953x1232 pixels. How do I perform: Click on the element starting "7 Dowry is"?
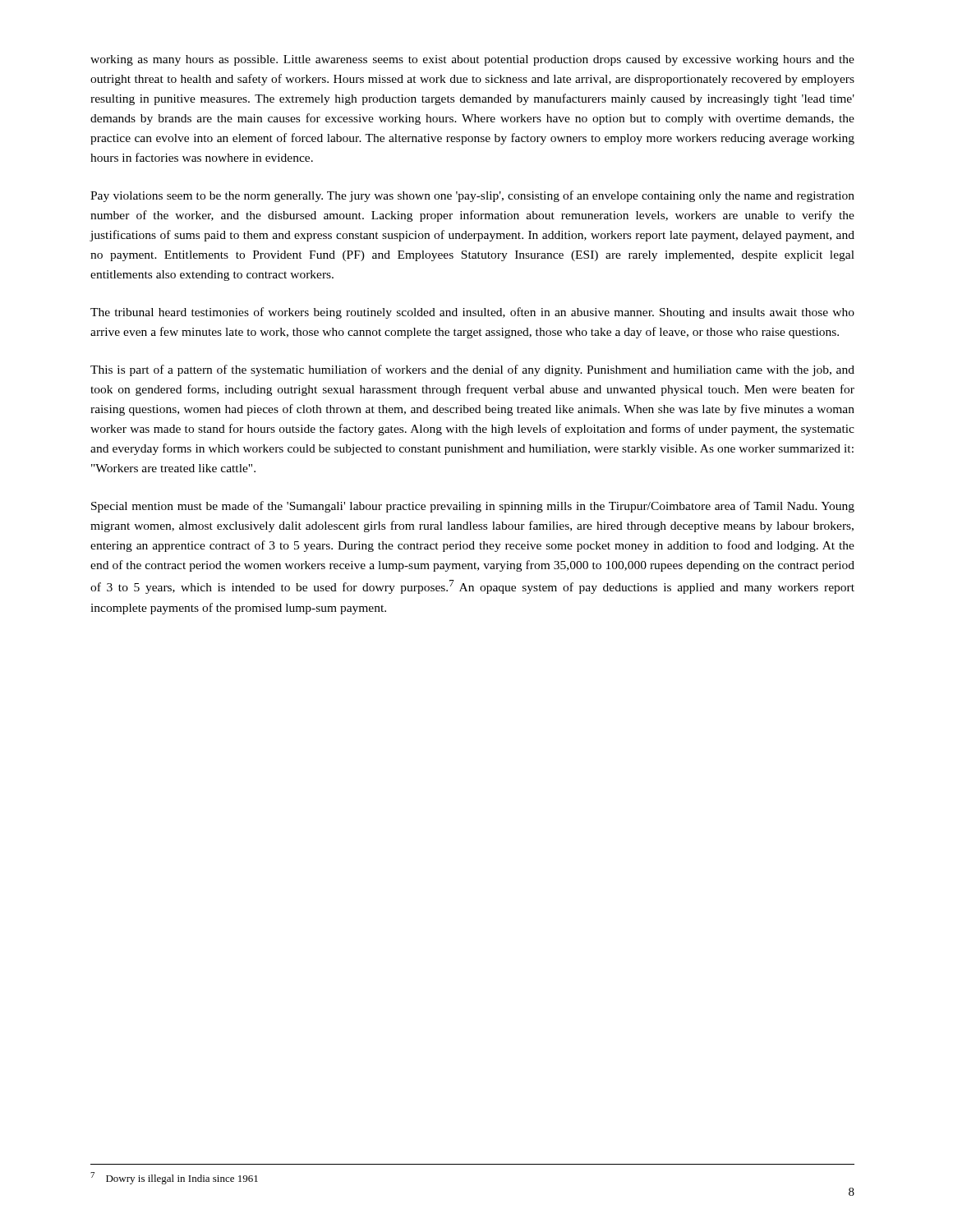pos(174,1178)
